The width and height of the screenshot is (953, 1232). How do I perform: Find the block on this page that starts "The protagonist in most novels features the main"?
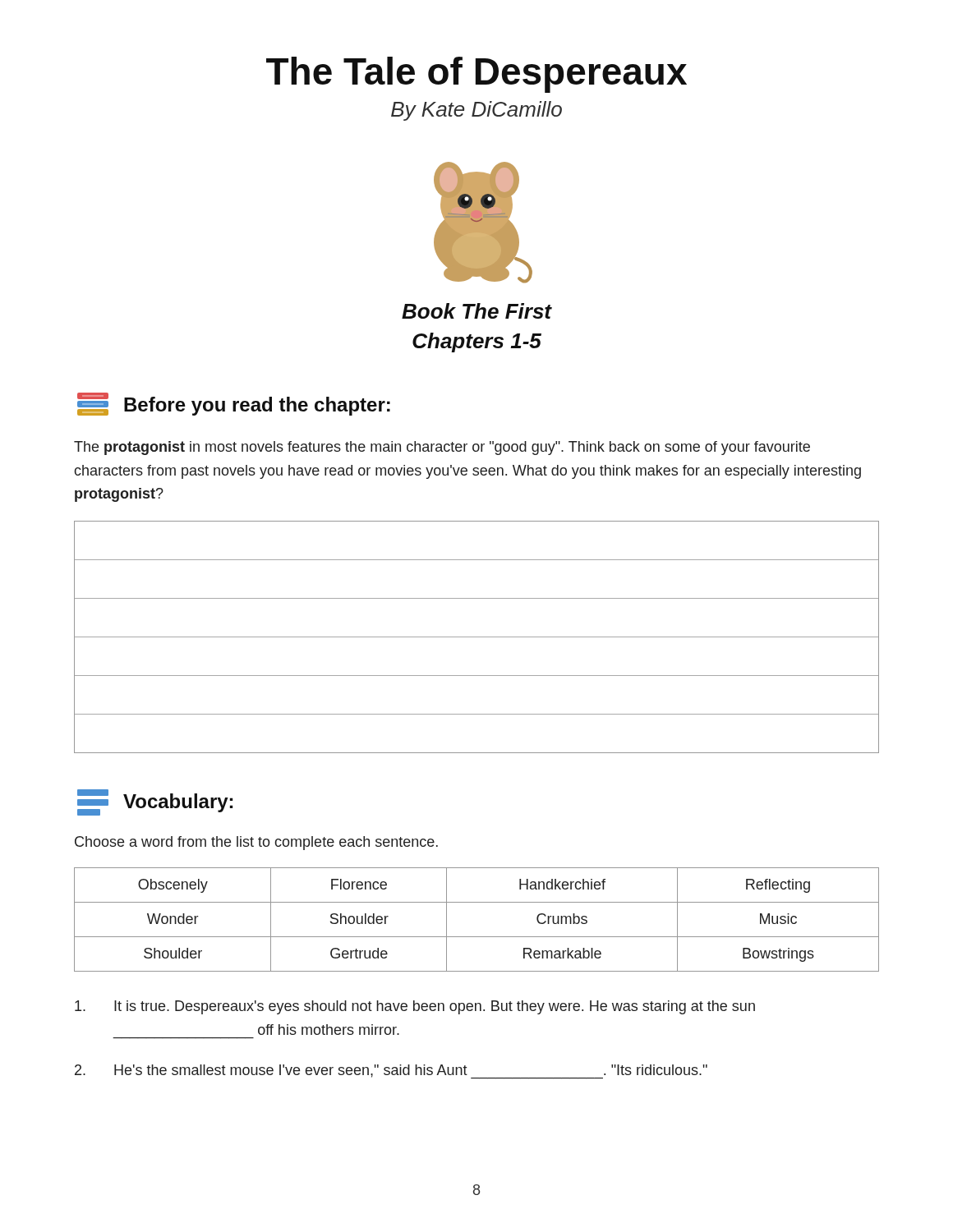point(468,470)
